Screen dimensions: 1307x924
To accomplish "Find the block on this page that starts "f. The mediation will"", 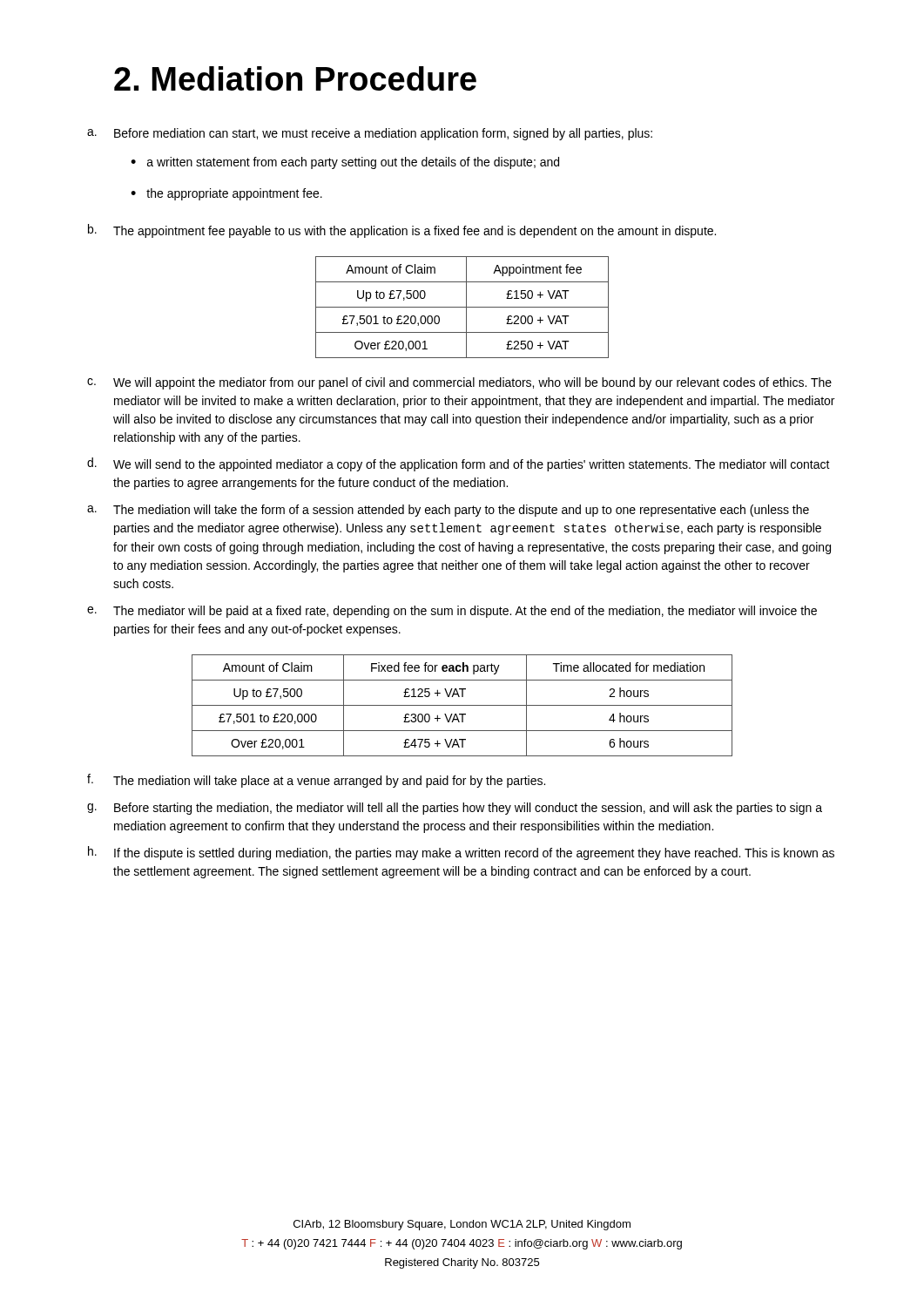I will (462, 781).
